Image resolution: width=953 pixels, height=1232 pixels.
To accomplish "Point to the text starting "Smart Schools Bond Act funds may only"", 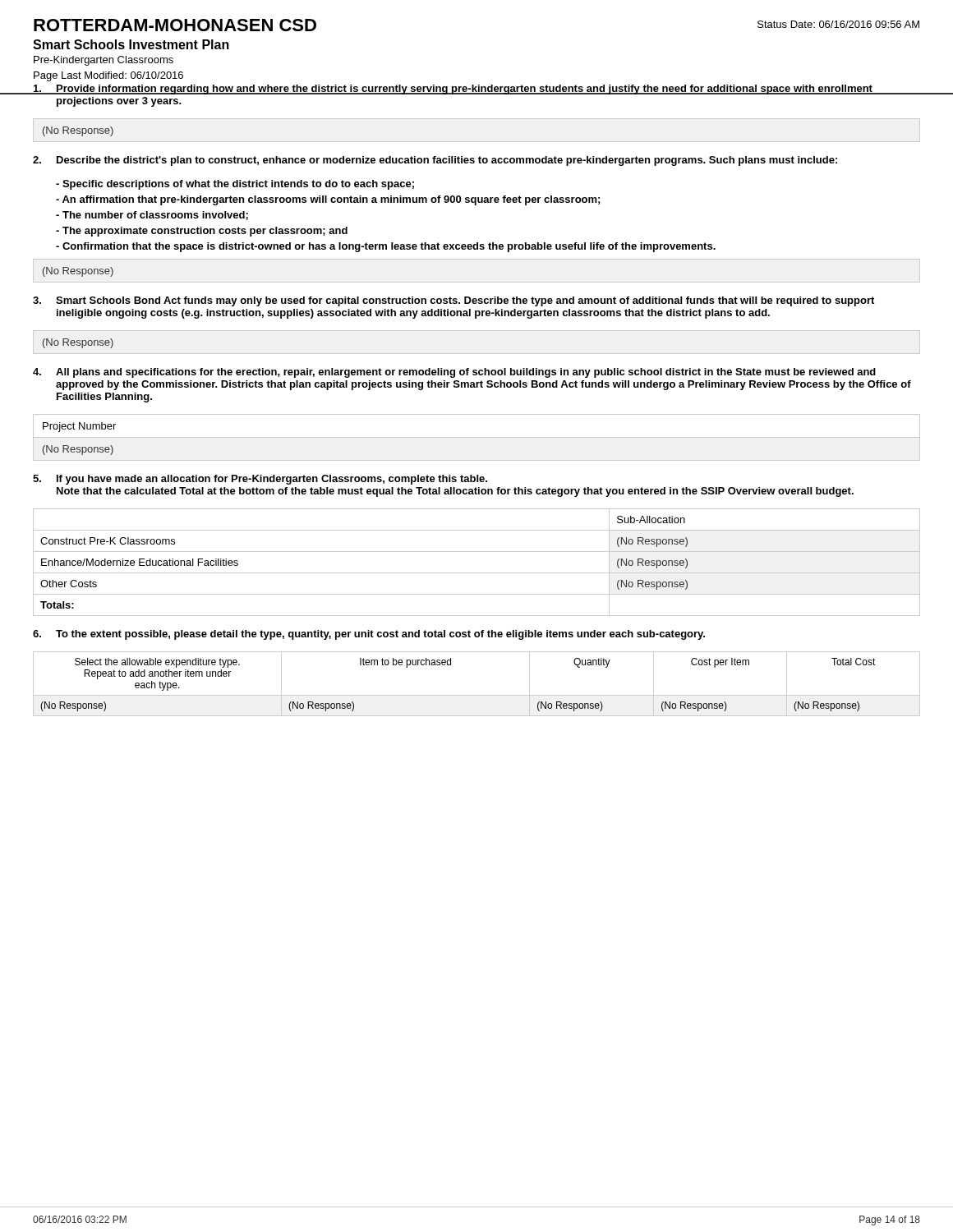I will [x=465, y=306].
